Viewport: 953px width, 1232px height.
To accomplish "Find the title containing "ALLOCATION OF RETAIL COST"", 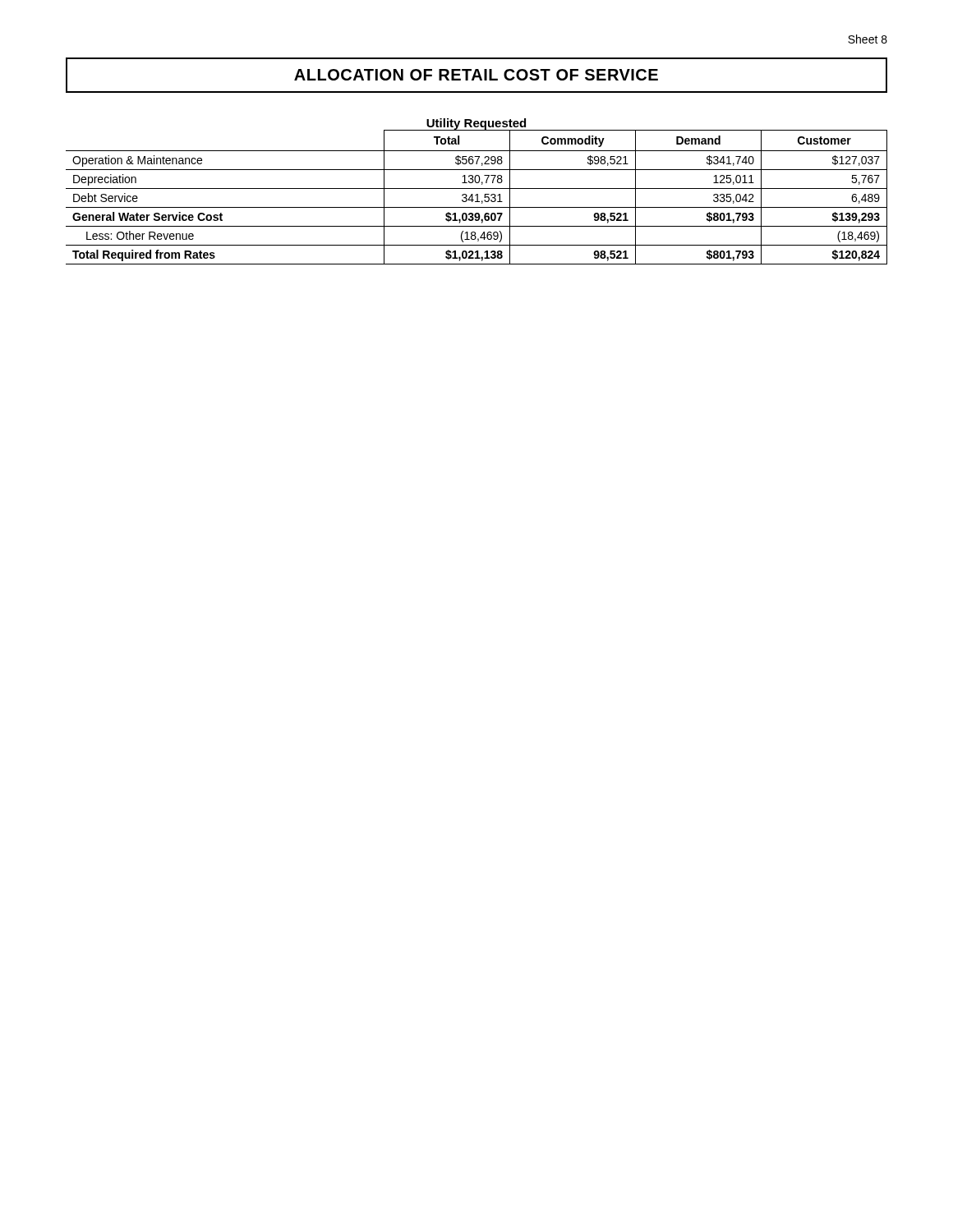I will click(476, 75).
